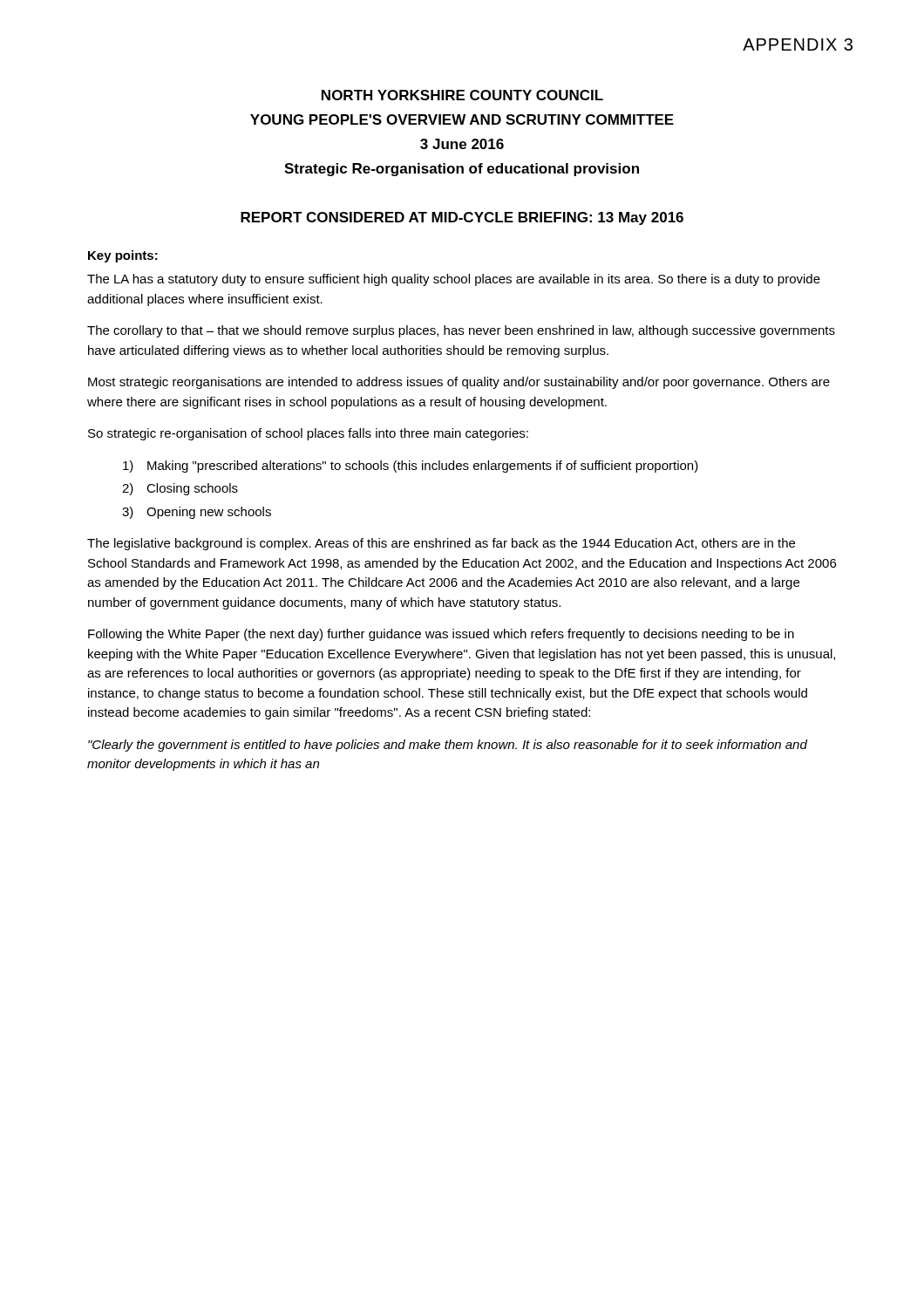Find the block on this page that starts "Most strategic reorganisations are intended to"
924x1308 pixels.
click(459, 391)
